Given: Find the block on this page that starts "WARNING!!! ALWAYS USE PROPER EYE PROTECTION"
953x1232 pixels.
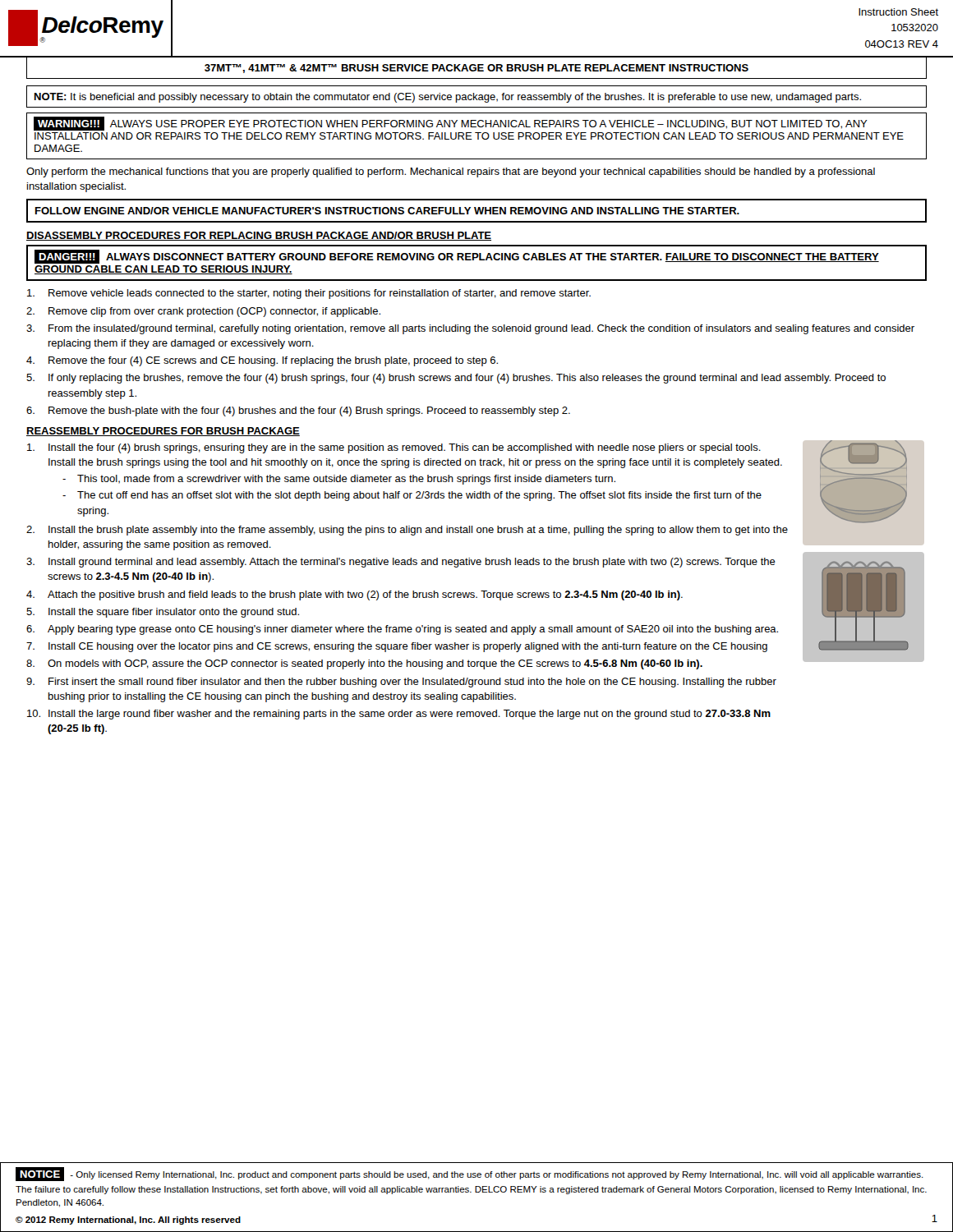Looking at the screenshot, I should [x=469, y=136].
